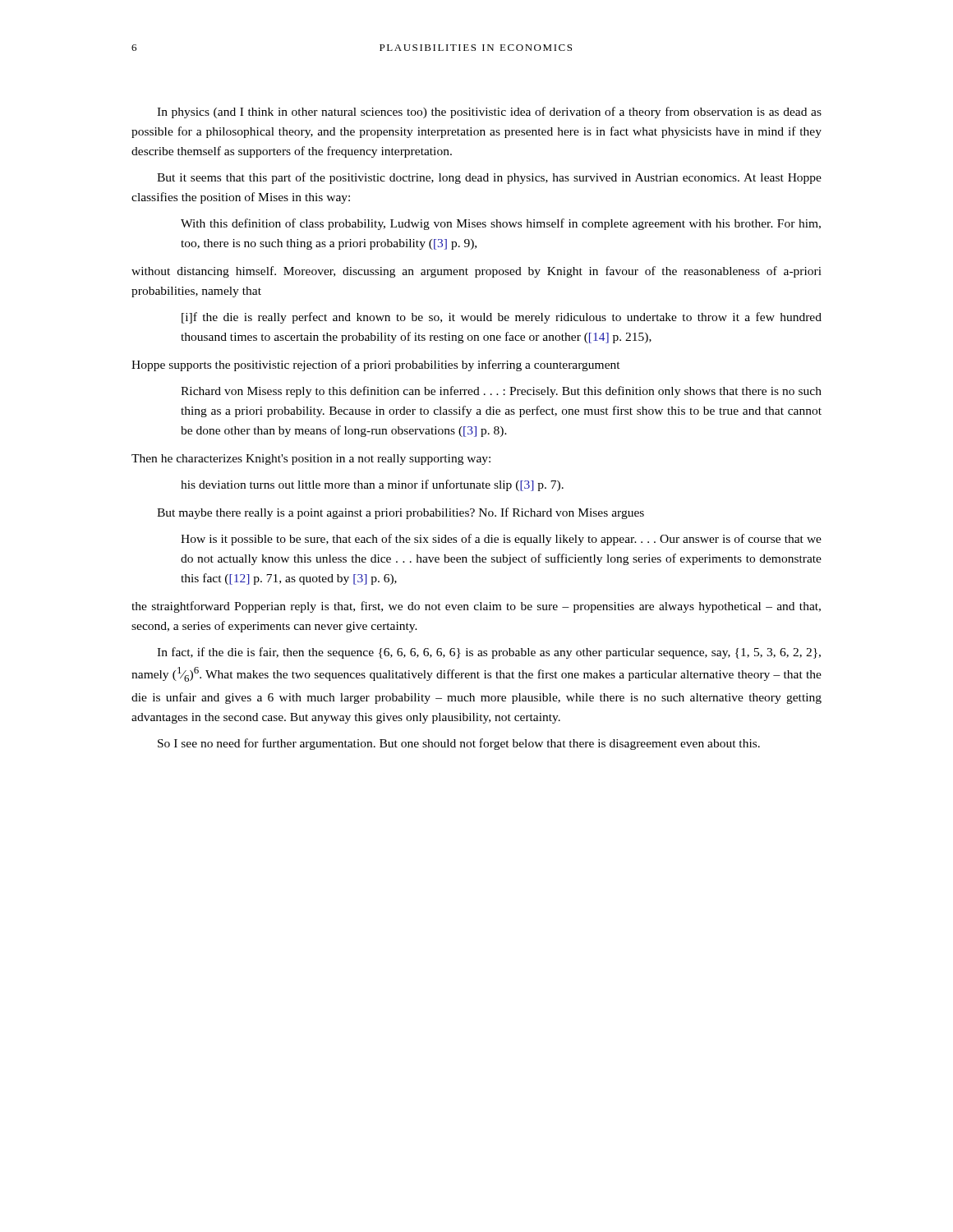Image resolution: width=953 pixels, height=1232 pixels.
Task: Point to the passage starting "In fact, if the die is"
Action: click(476, 685)
